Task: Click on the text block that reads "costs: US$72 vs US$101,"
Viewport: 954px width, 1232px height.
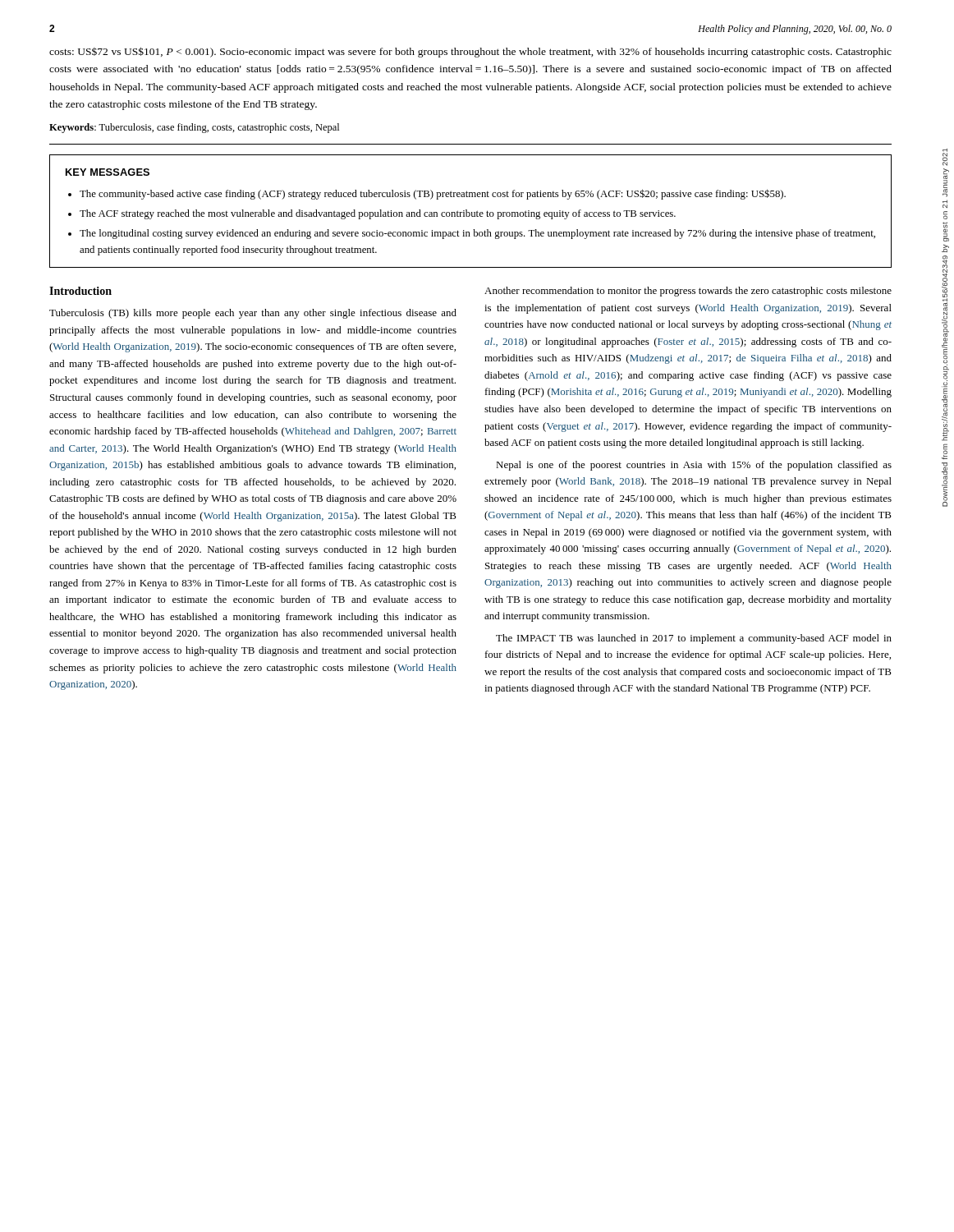Action: click(x=470, y=78)
